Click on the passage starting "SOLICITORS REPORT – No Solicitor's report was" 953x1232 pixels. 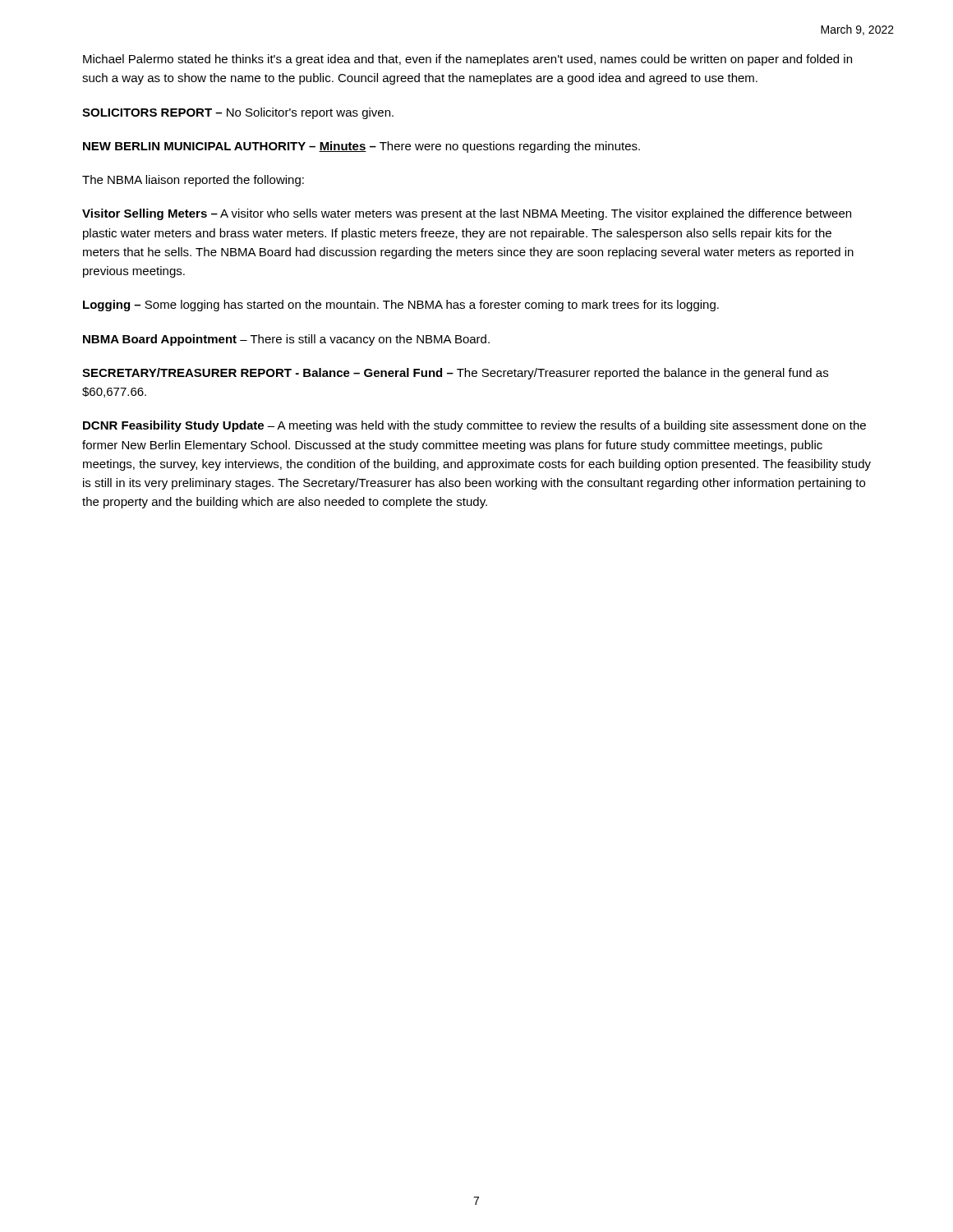tap(238, 113)
